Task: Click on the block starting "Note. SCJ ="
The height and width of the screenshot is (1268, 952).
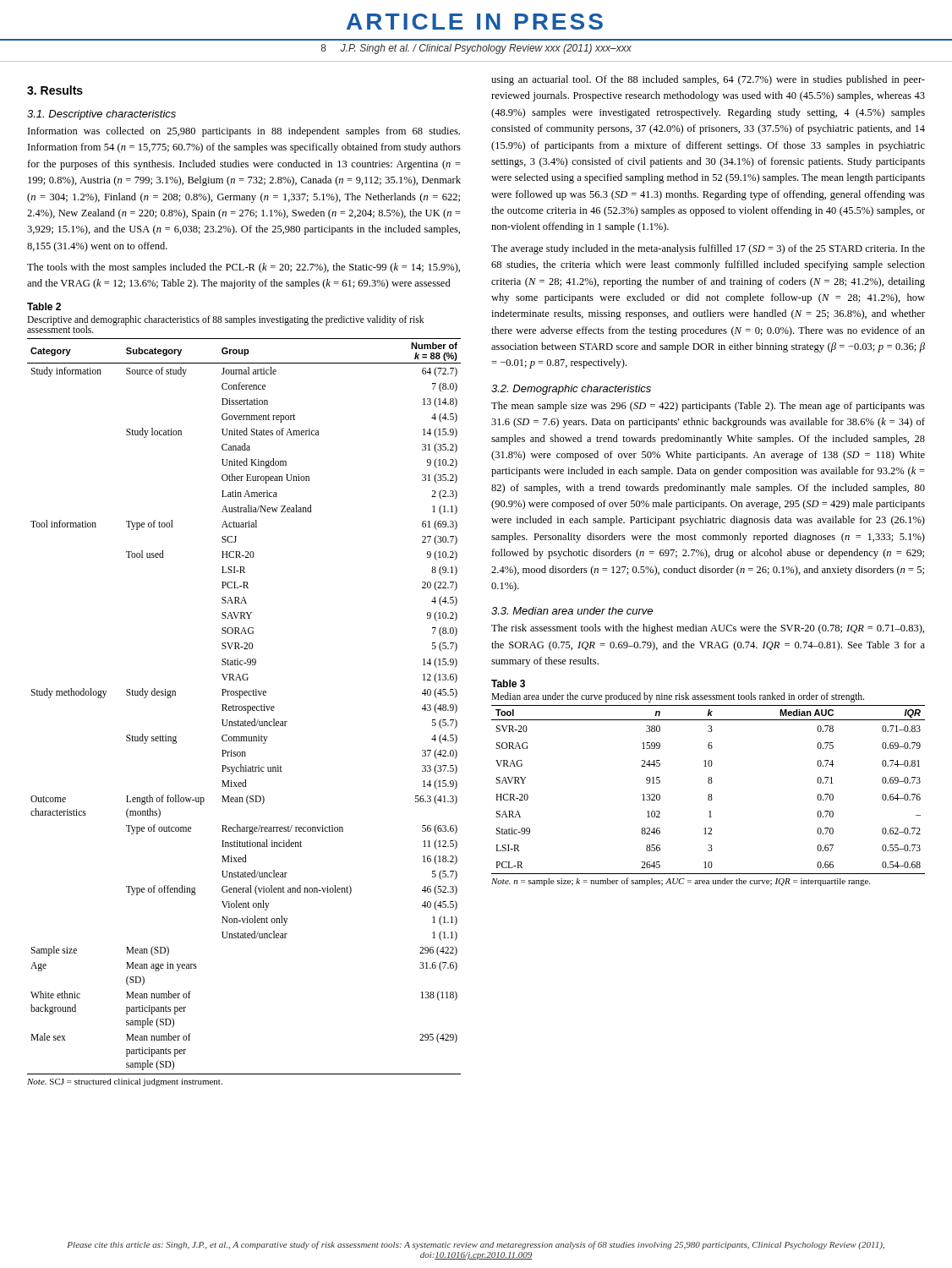Action: coord(125,1081)
